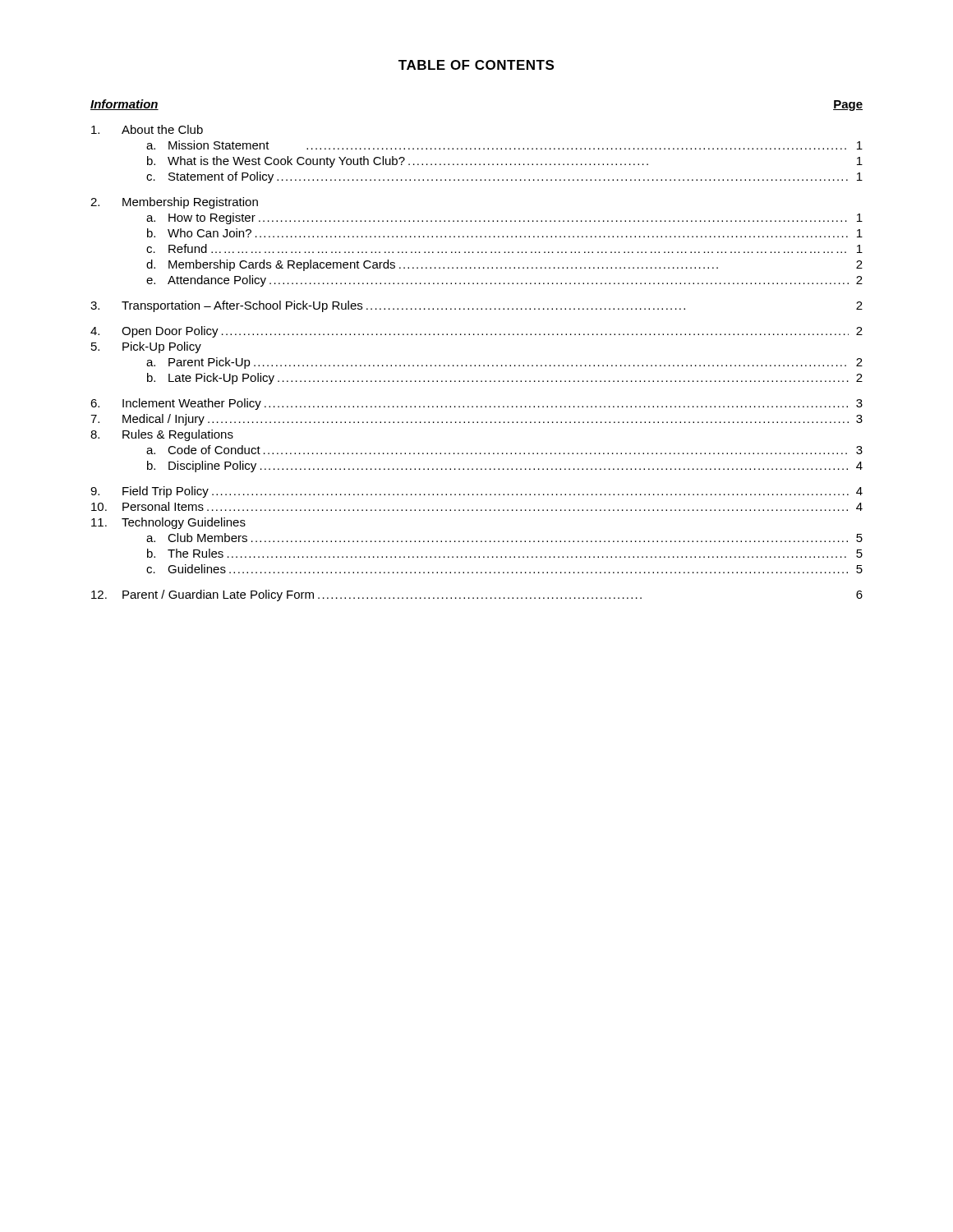Locate the table with the text "Information Page 1. About the"

[476, 349]
